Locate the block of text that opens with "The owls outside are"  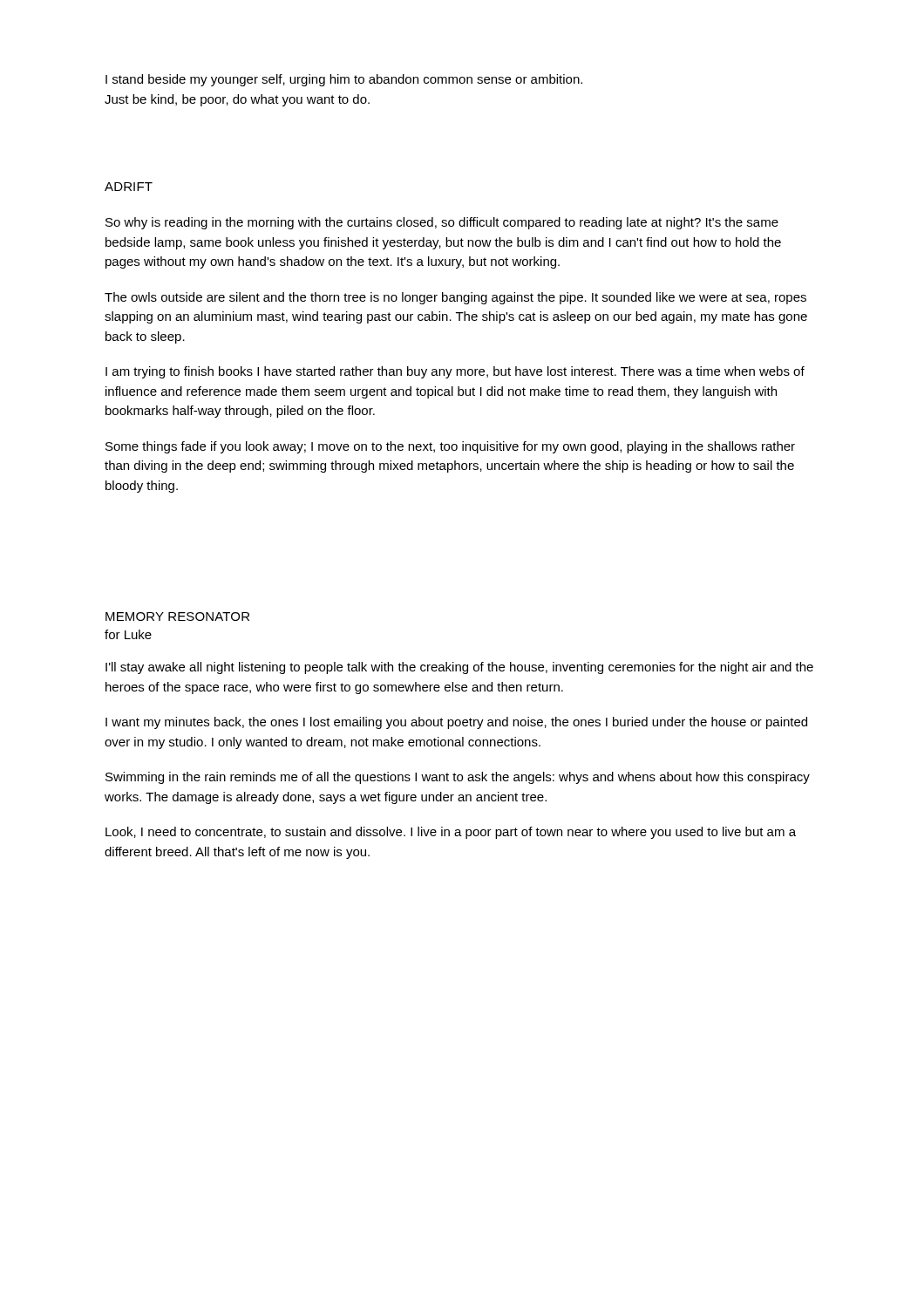point(456,316)
